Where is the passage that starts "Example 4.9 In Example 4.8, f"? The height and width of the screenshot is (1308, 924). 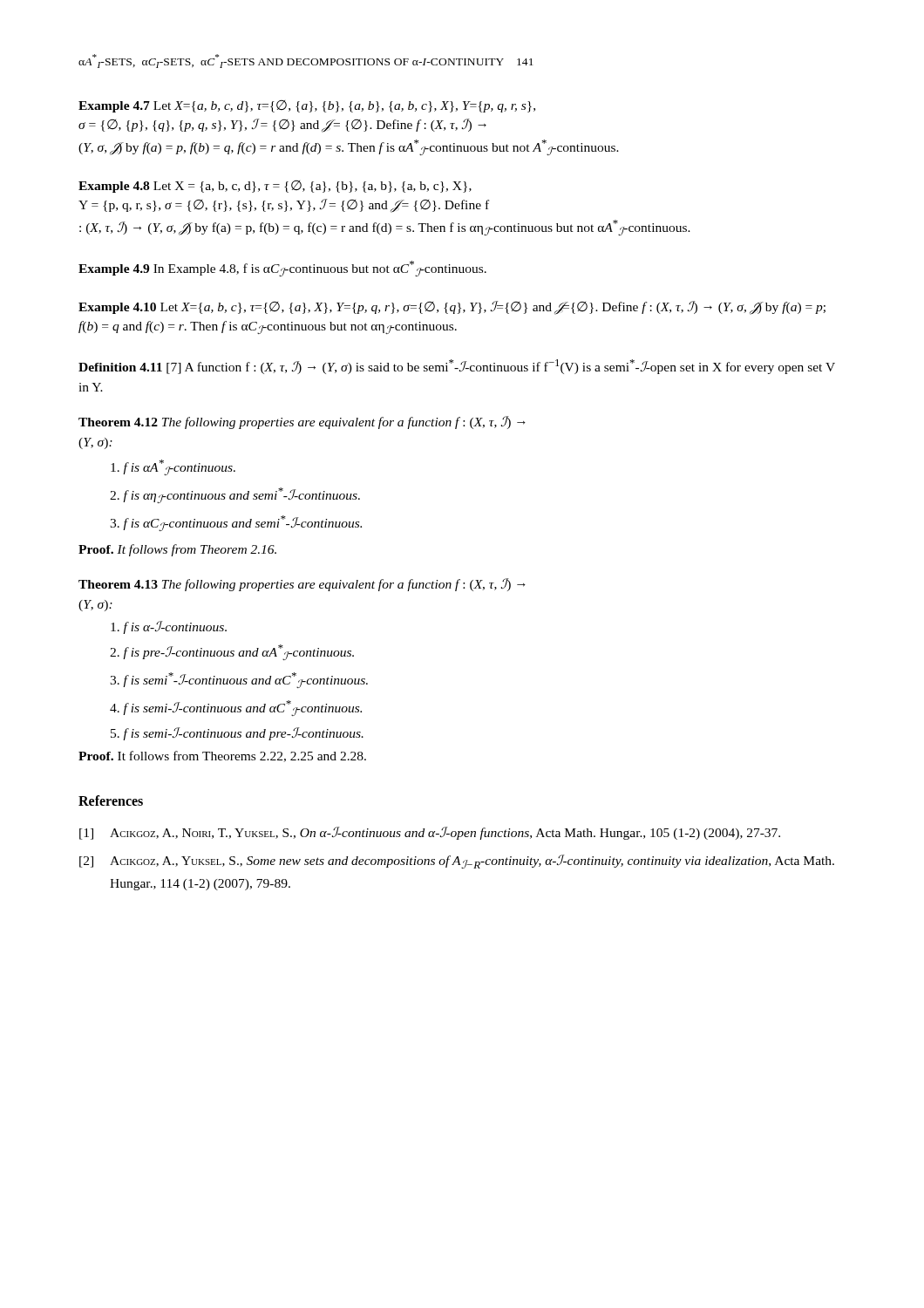(462, 269)
